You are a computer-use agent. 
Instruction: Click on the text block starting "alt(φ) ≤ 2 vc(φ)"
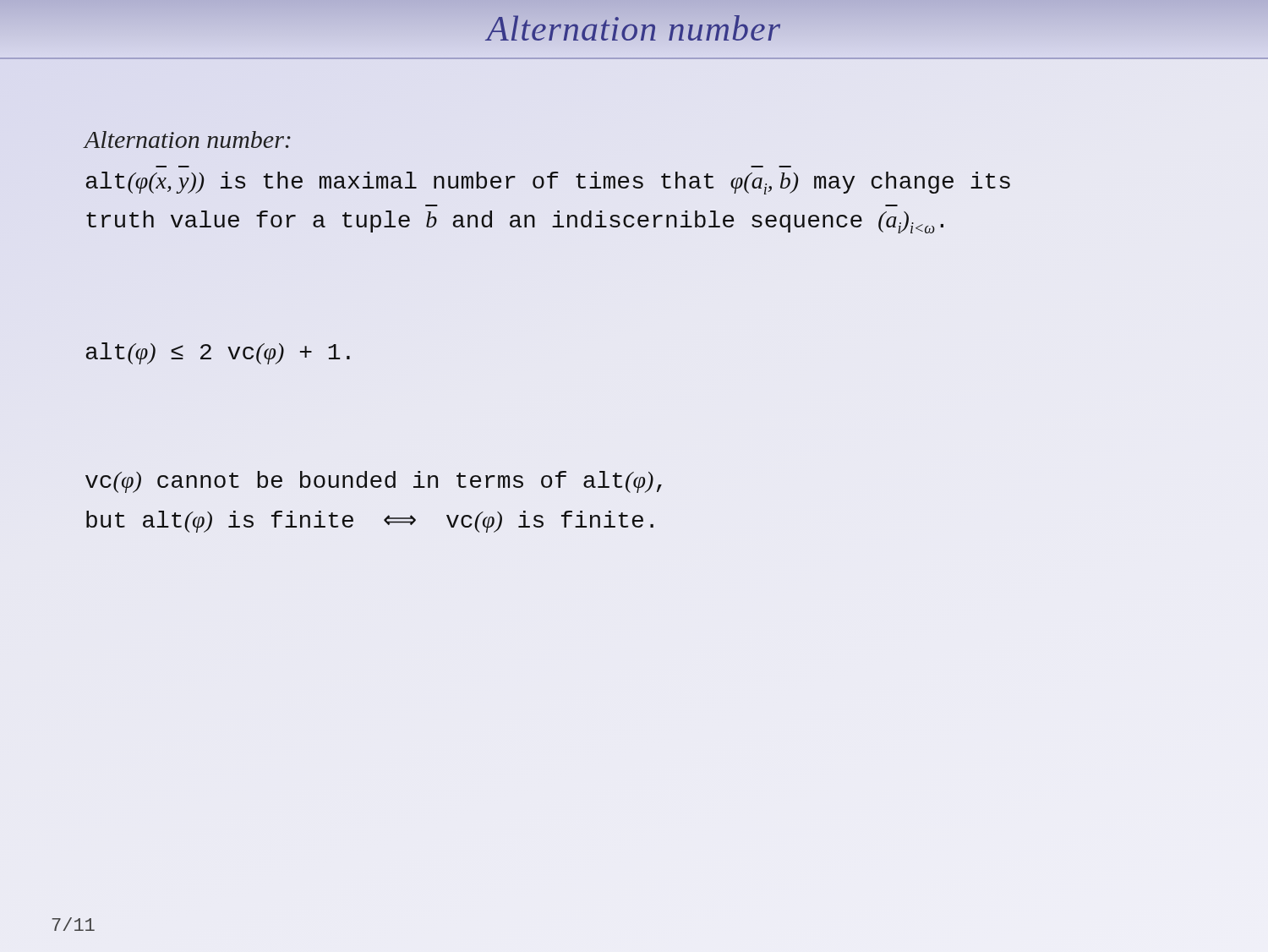click(x=220, y=352)
